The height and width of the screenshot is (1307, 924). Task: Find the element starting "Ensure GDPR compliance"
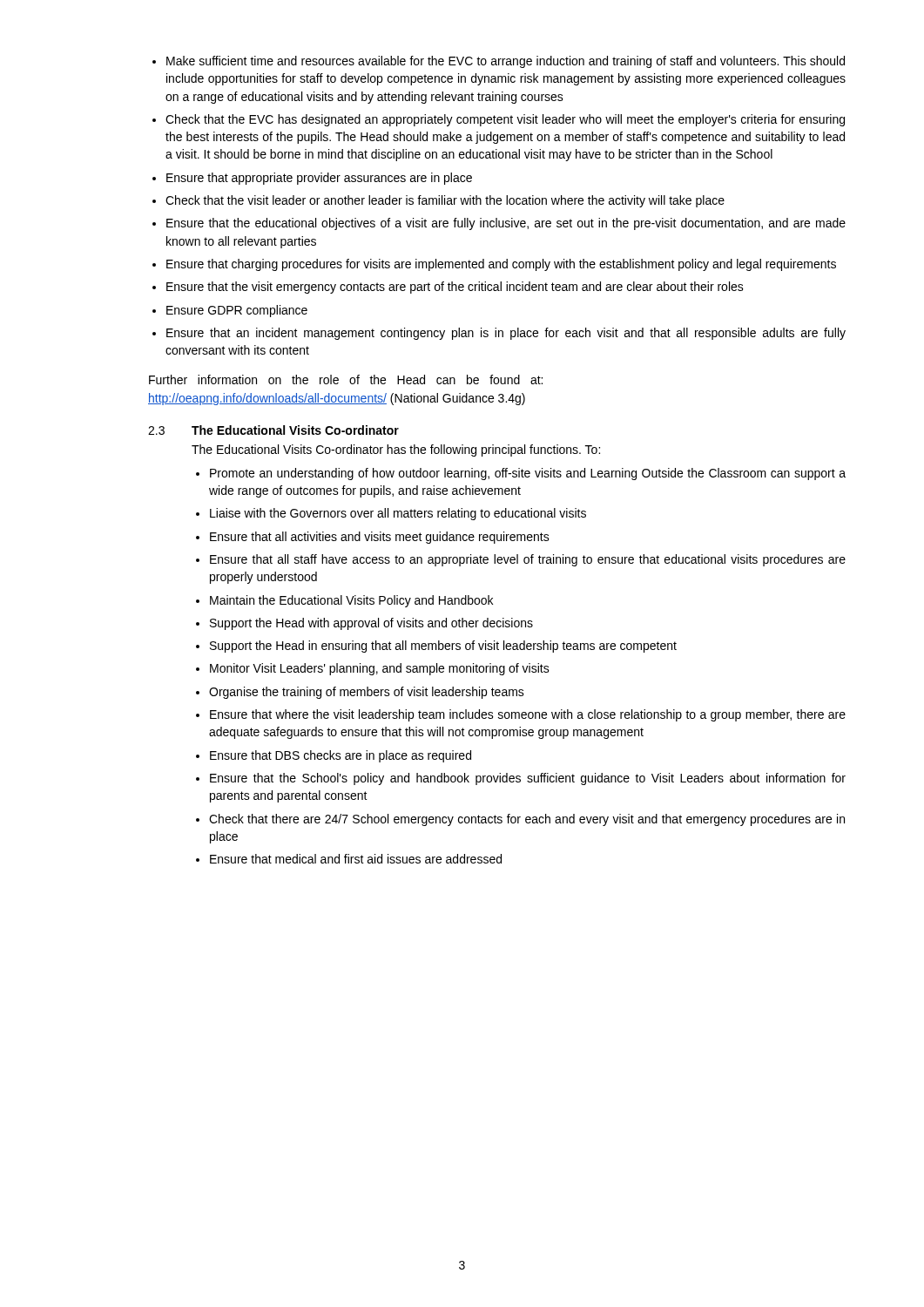click(237, 310)
